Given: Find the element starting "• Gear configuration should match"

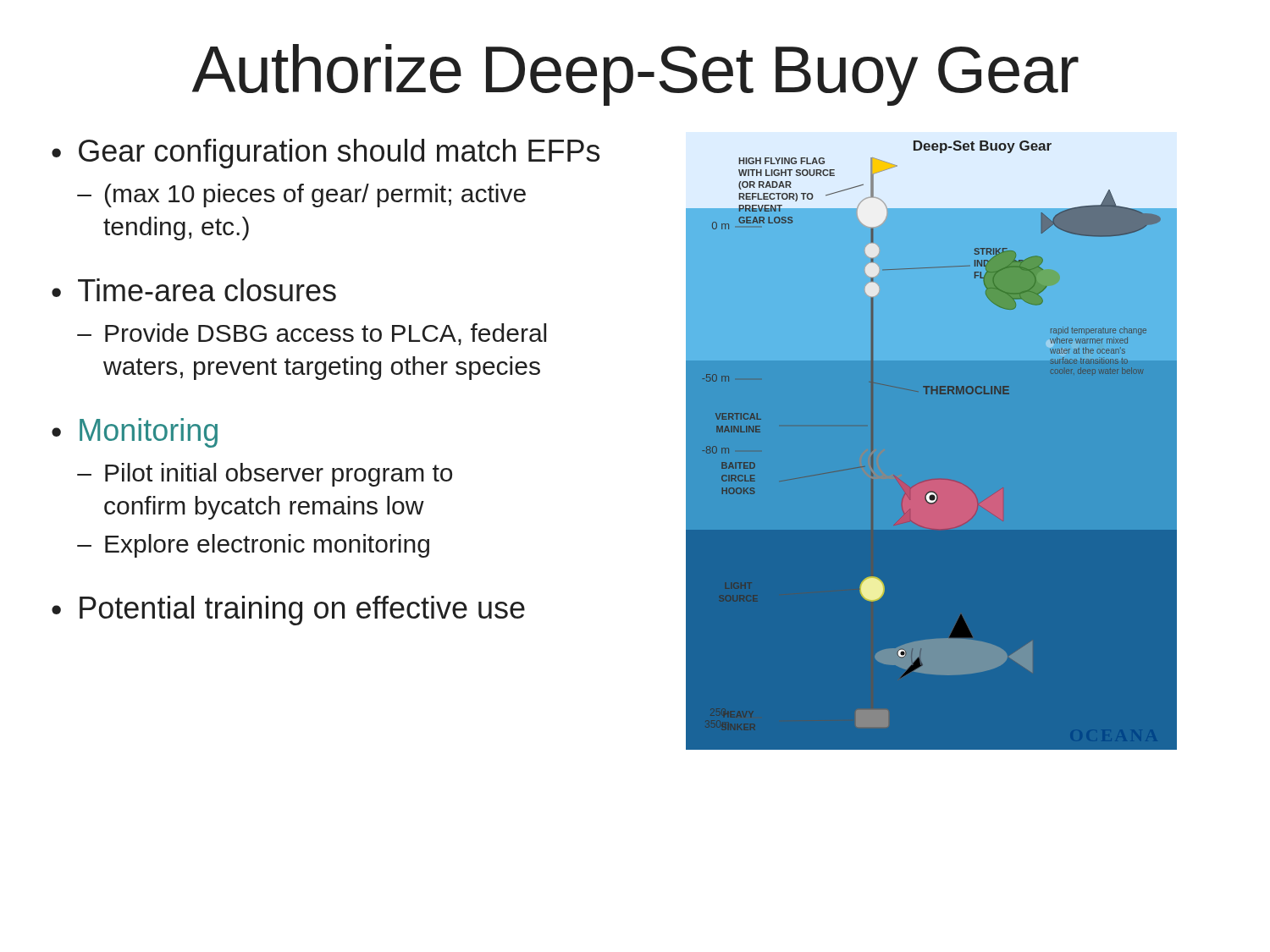Looking at the screenshot, I should [x=326, y=190].
